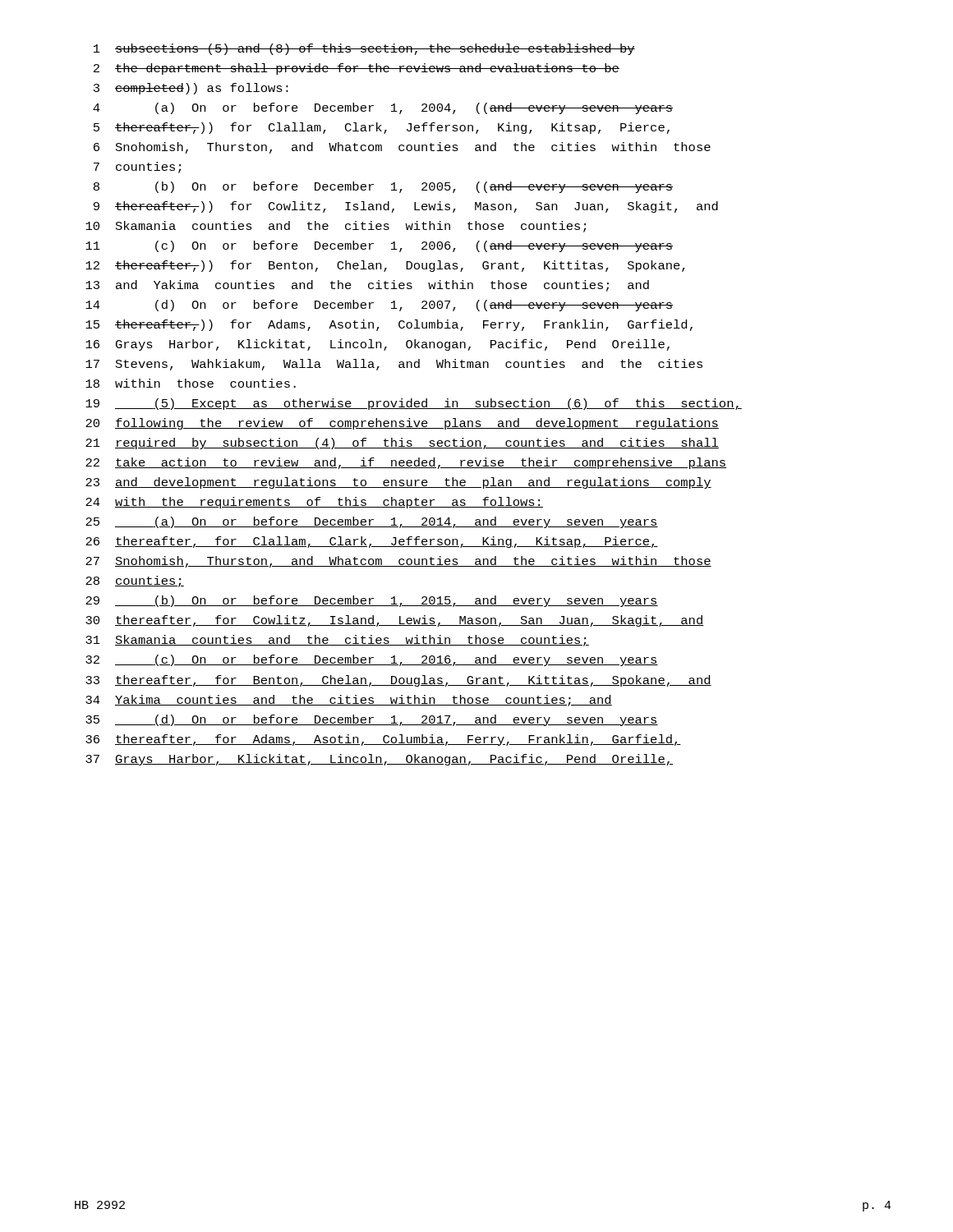953x1232 pixels.
Task: Point to the element starting "30 thereafter, for Cowlitz, Island, Lewis, Mason,"
Action: tap(483, 621)
